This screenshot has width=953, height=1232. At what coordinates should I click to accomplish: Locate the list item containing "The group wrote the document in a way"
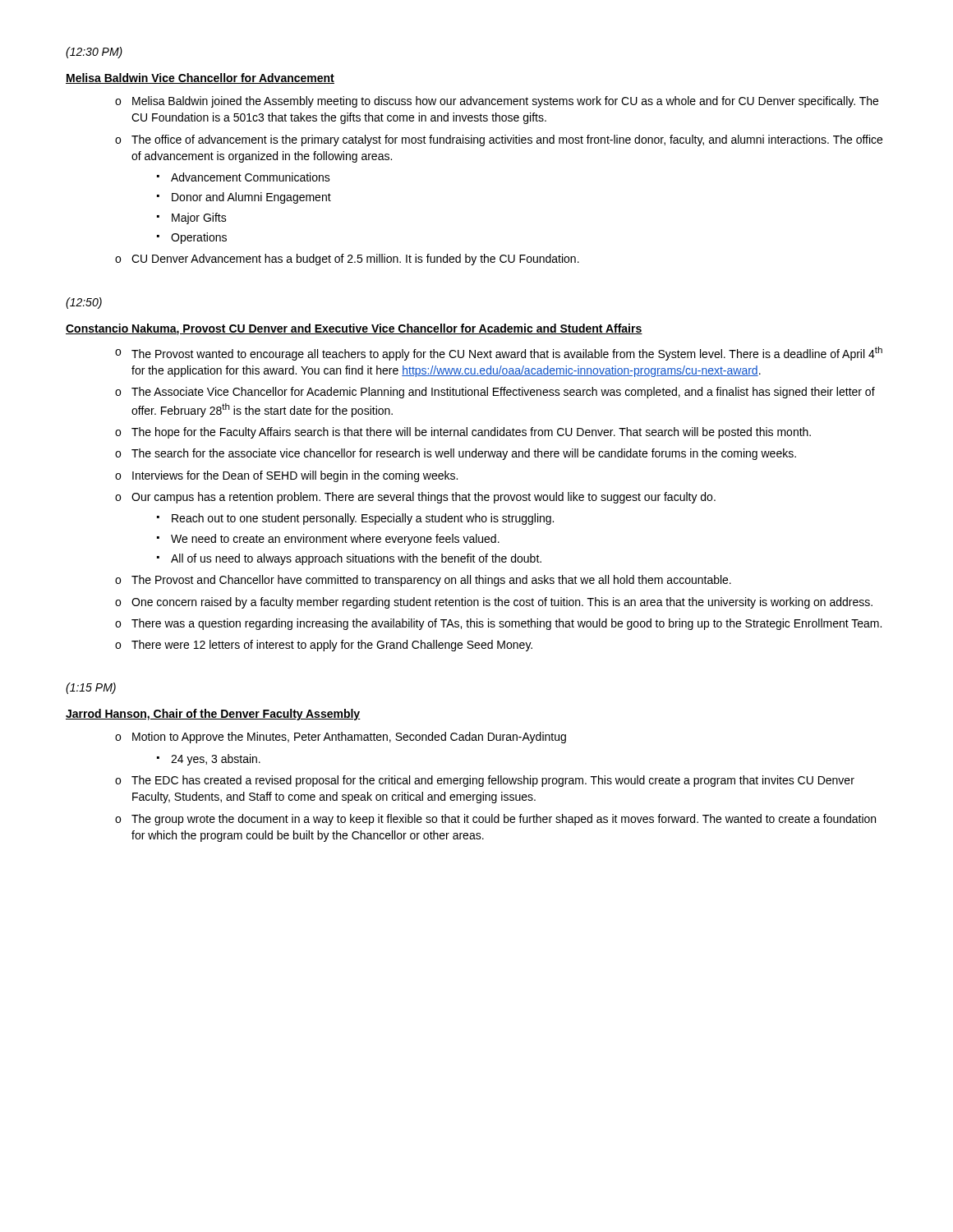tap(504, 827)
